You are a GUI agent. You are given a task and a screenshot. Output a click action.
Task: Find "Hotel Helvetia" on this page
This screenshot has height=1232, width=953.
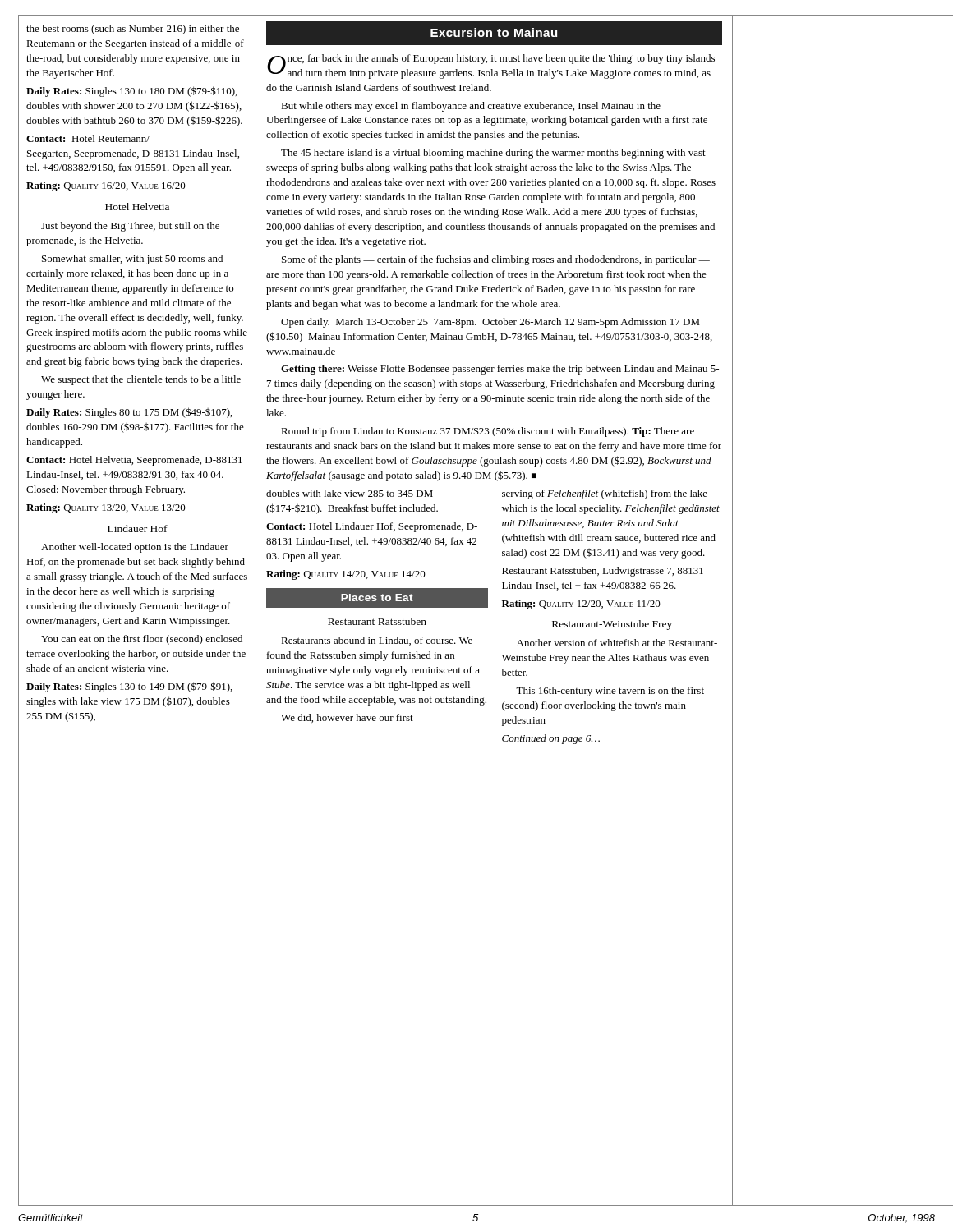tap(137, 207)
